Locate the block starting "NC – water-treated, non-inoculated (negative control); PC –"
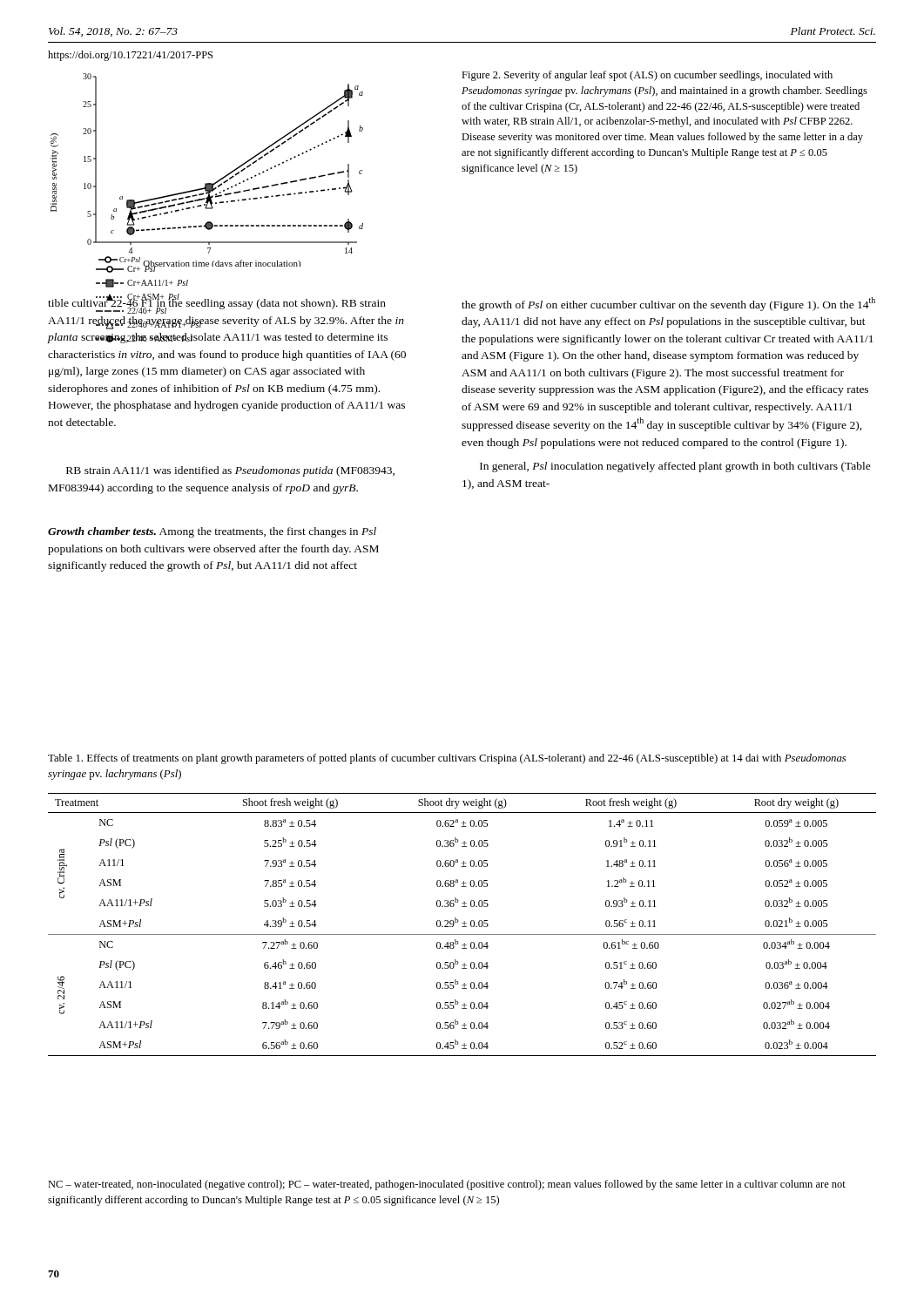Screen dimensions: 1307x924 click(447, 1192)
